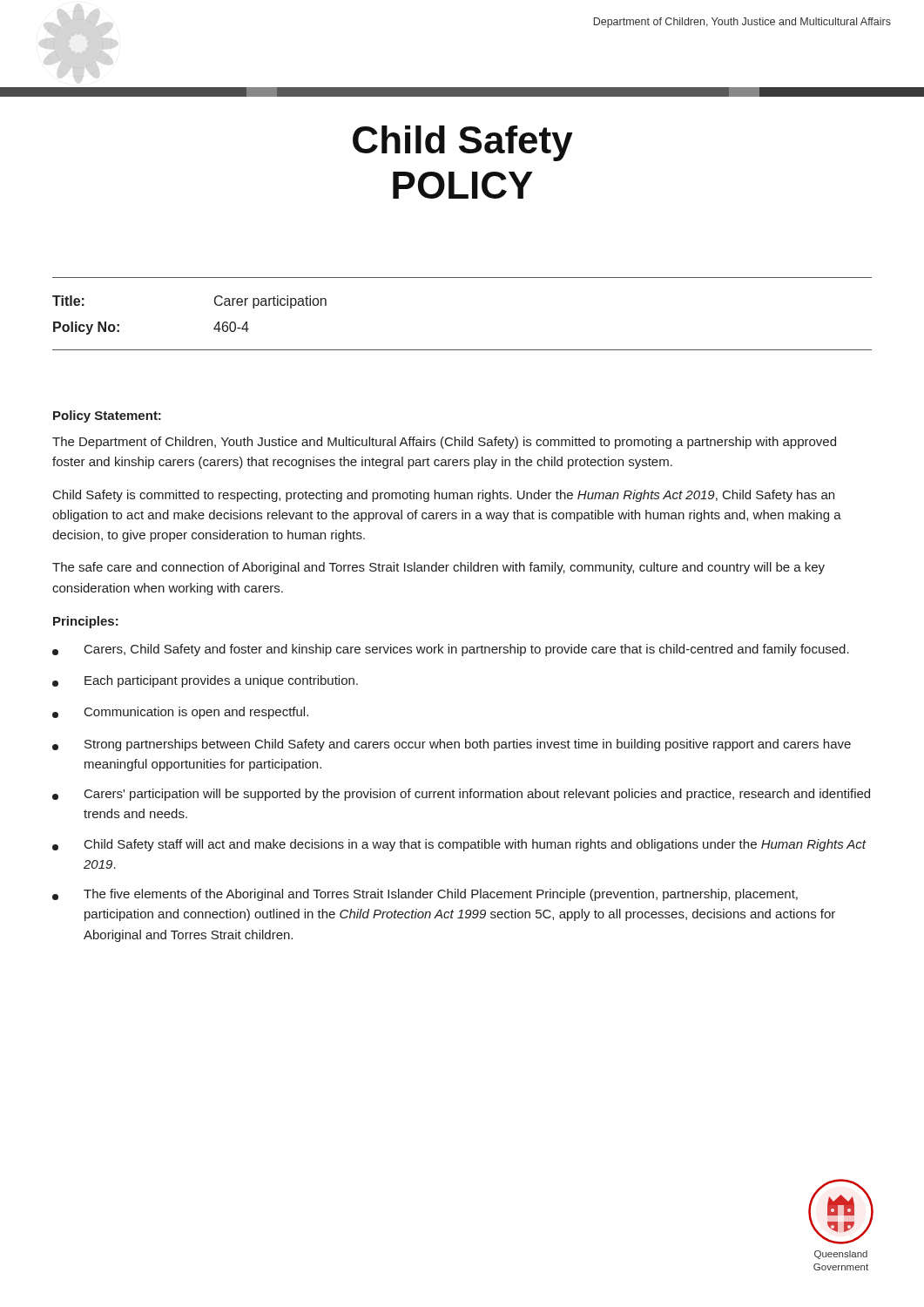Navigate to the region starting "The Department of Children, Youth Justice and Multicultural"
924x1307 pixels.
[x=445, y=451]
